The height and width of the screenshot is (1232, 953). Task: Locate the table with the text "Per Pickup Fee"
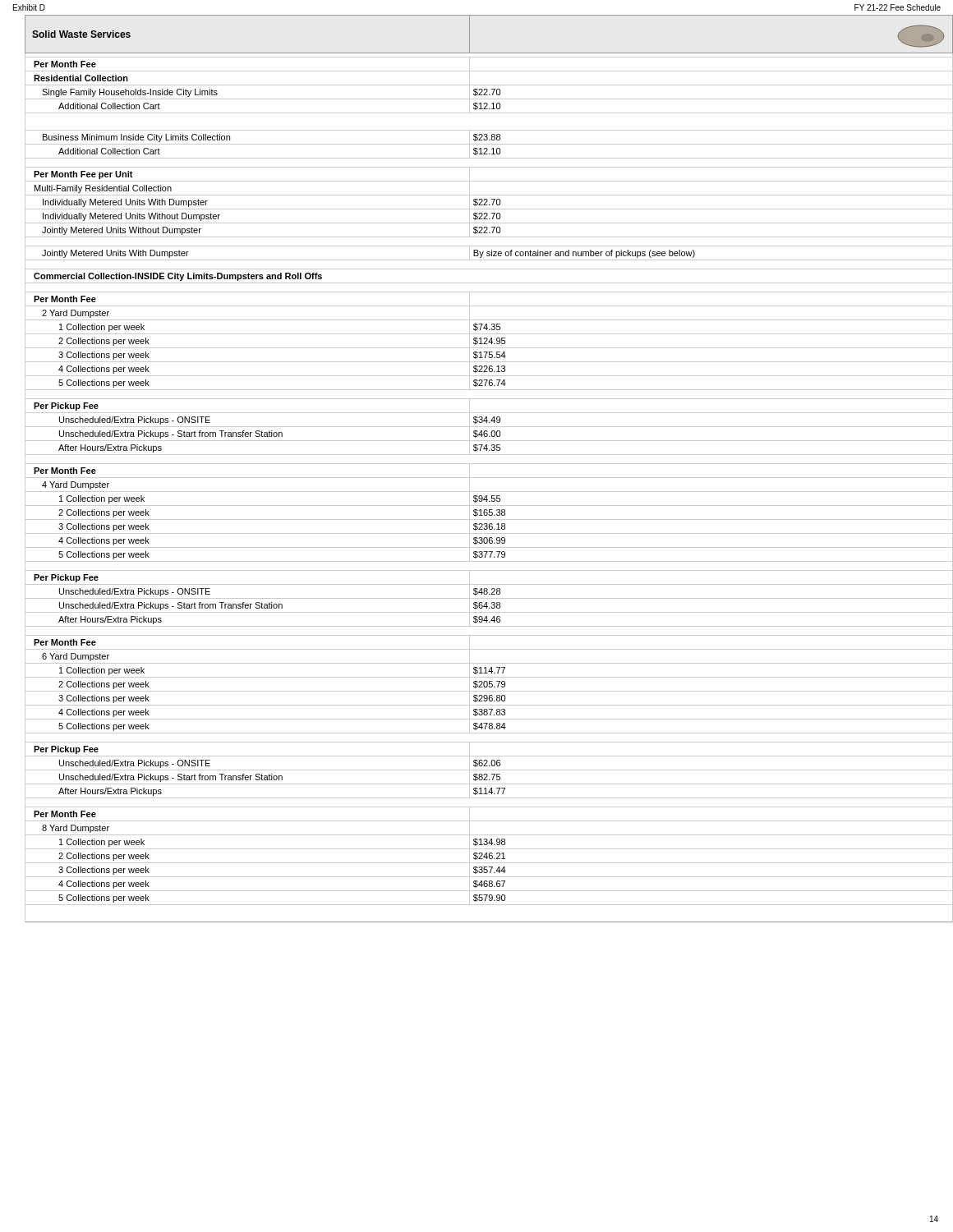[x=476, y=469]
